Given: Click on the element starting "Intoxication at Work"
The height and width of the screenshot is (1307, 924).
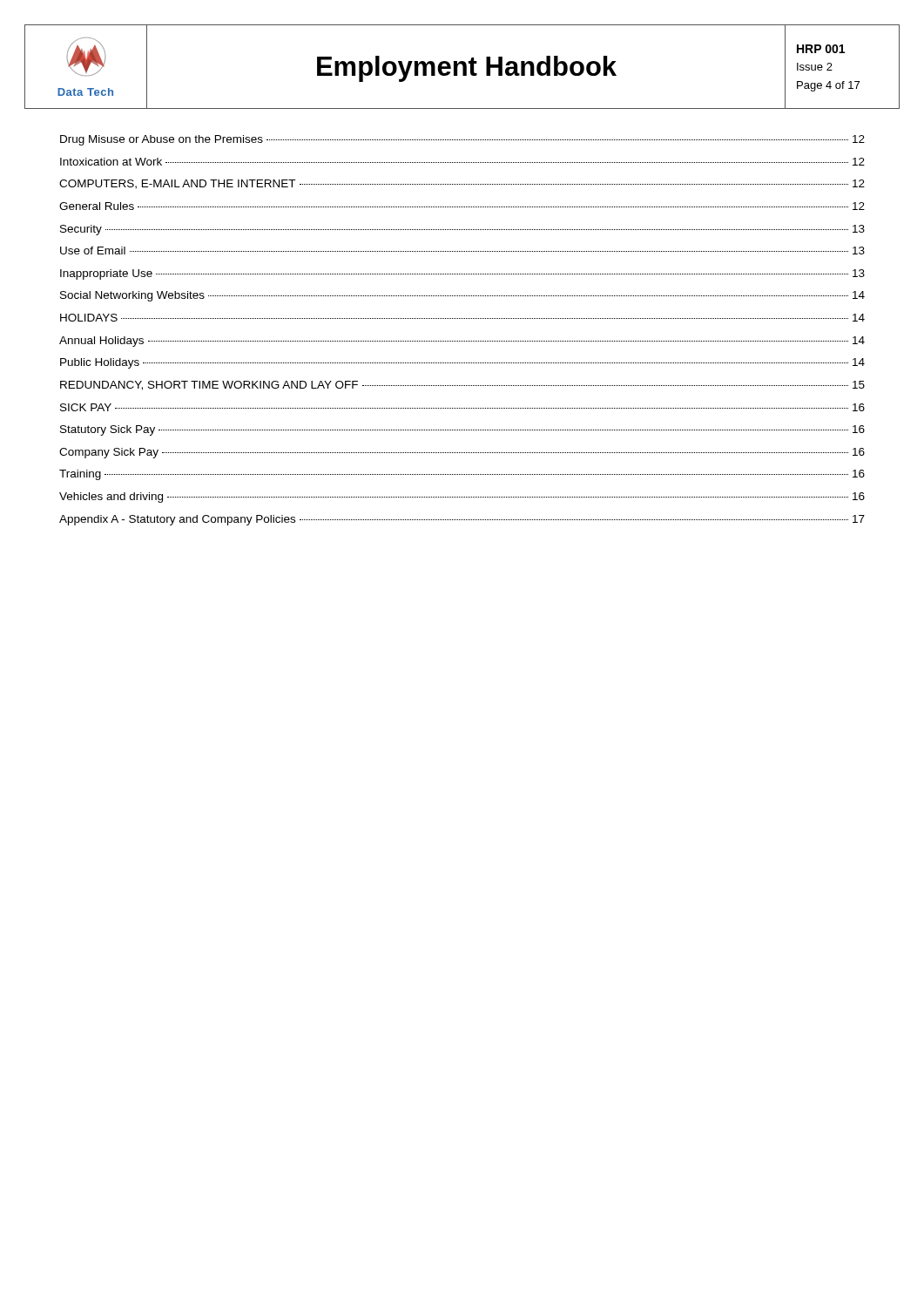Looking at the screenshot, I should (x=462, y=162).
